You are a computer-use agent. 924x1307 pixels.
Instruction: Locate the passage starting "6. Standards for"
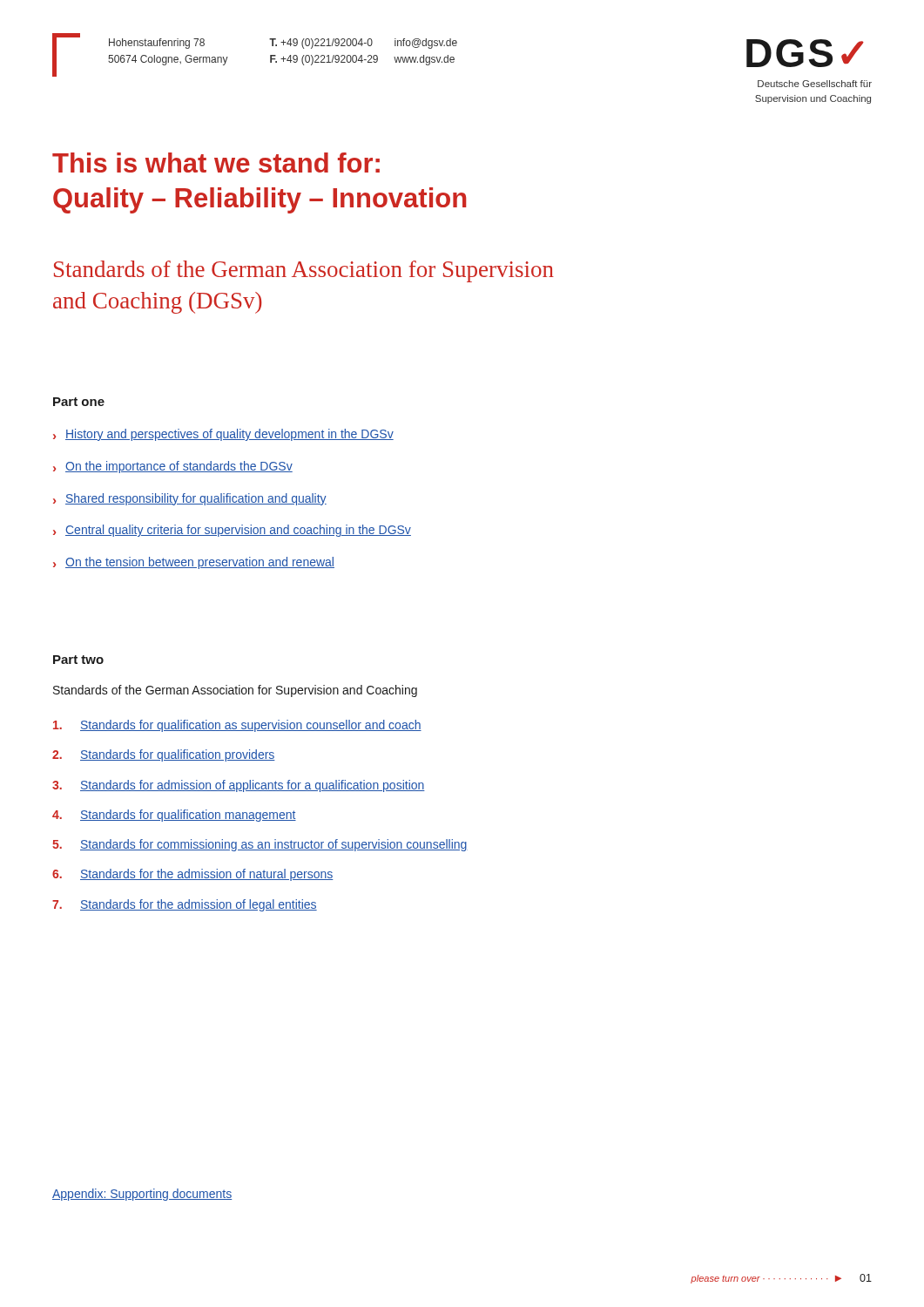pos(193,875)
